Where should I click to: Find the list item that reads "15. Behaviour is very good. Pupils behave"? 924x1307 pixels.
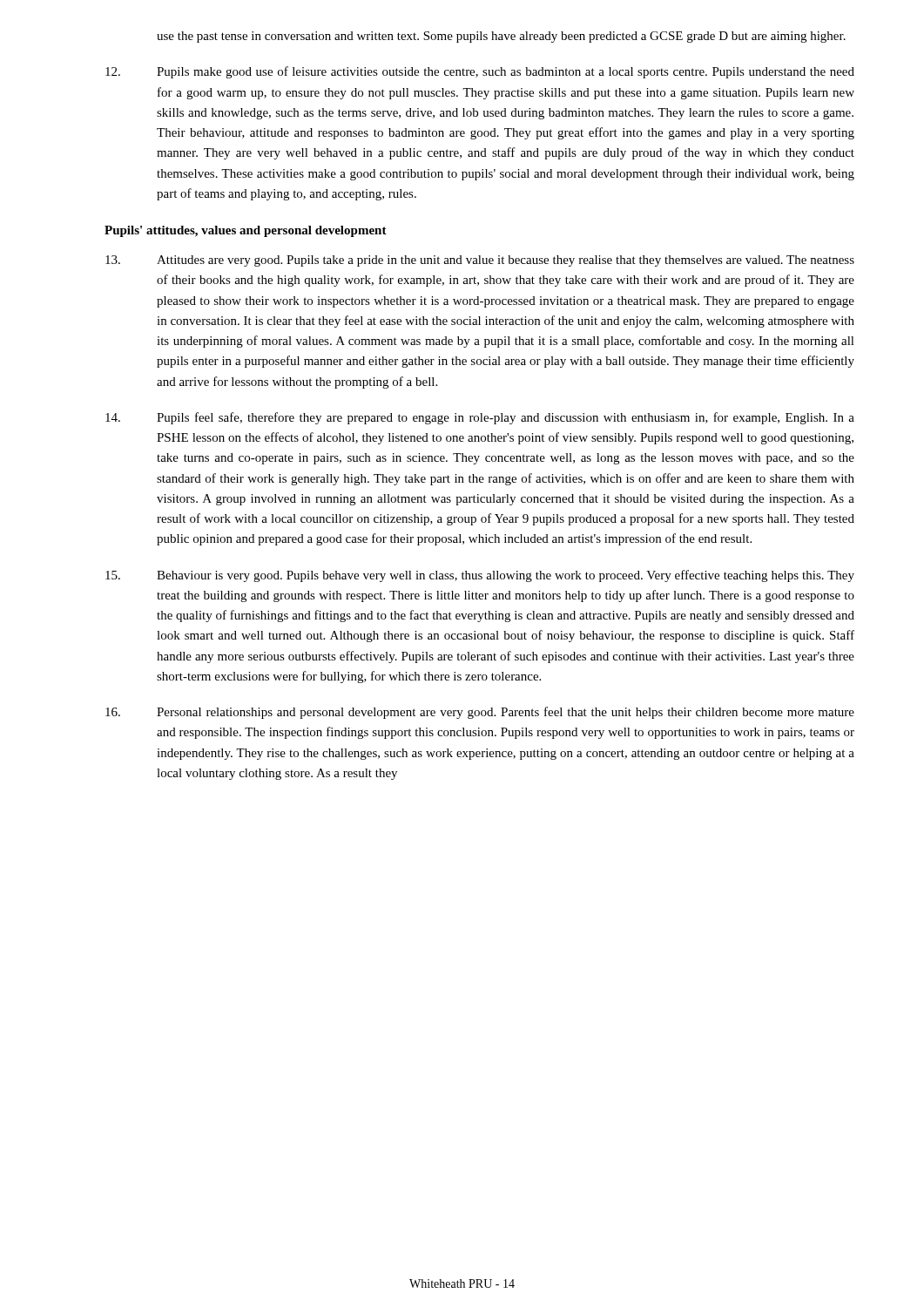pos(479,626)
